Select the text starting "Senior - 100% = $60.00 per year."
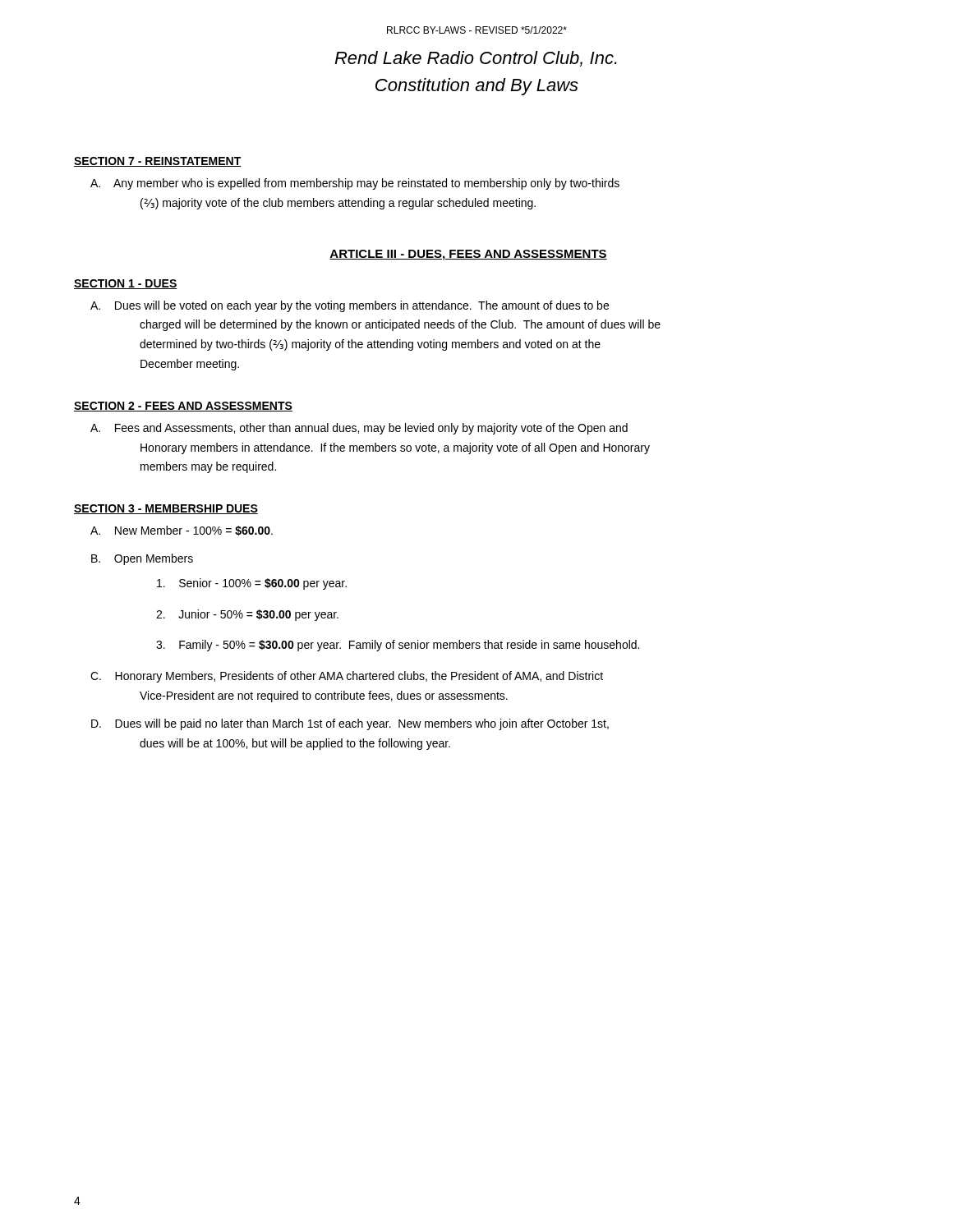 click(252, 583)
